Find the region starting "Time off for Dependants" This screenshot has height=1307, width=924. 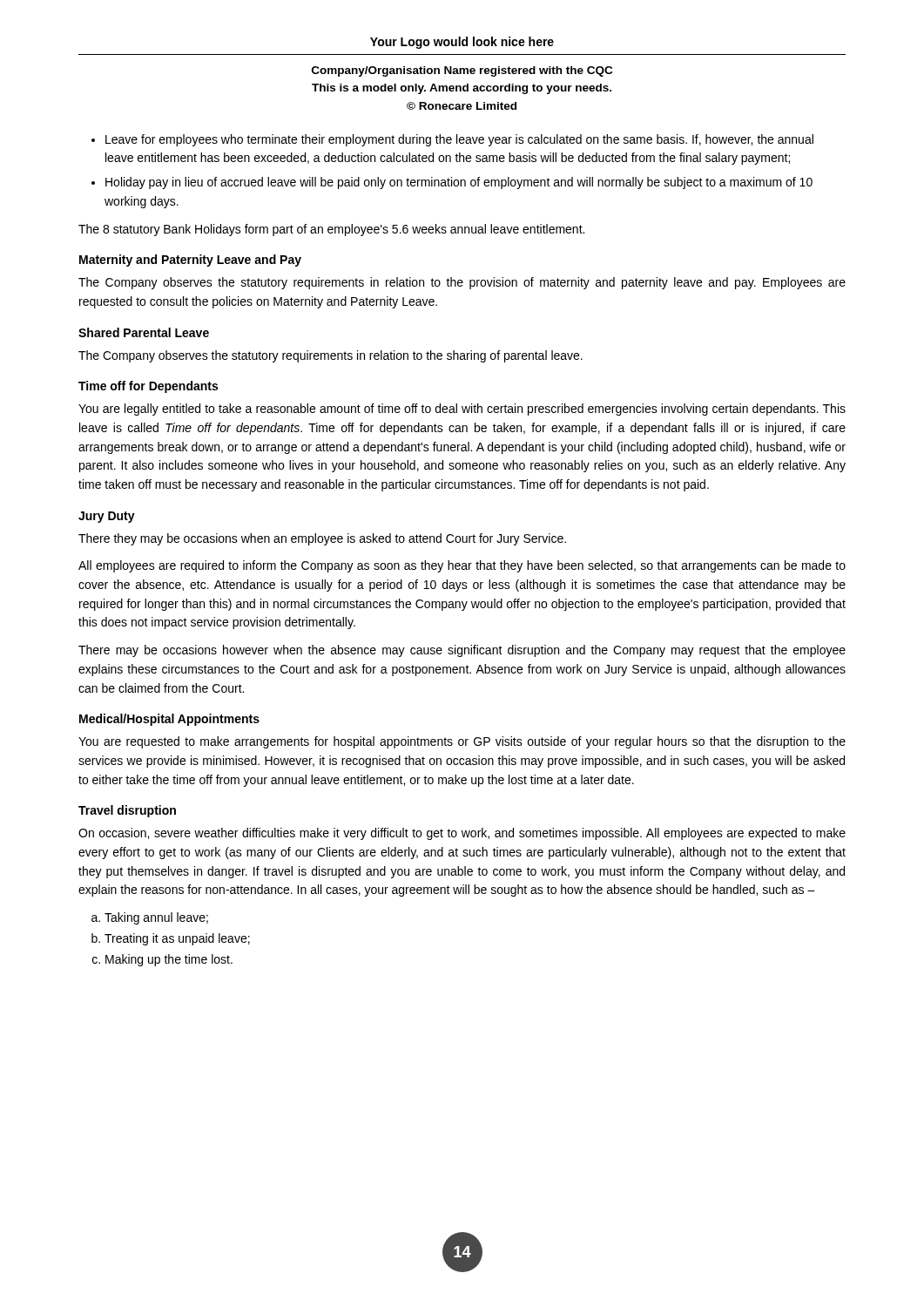[x=148, y=386]
